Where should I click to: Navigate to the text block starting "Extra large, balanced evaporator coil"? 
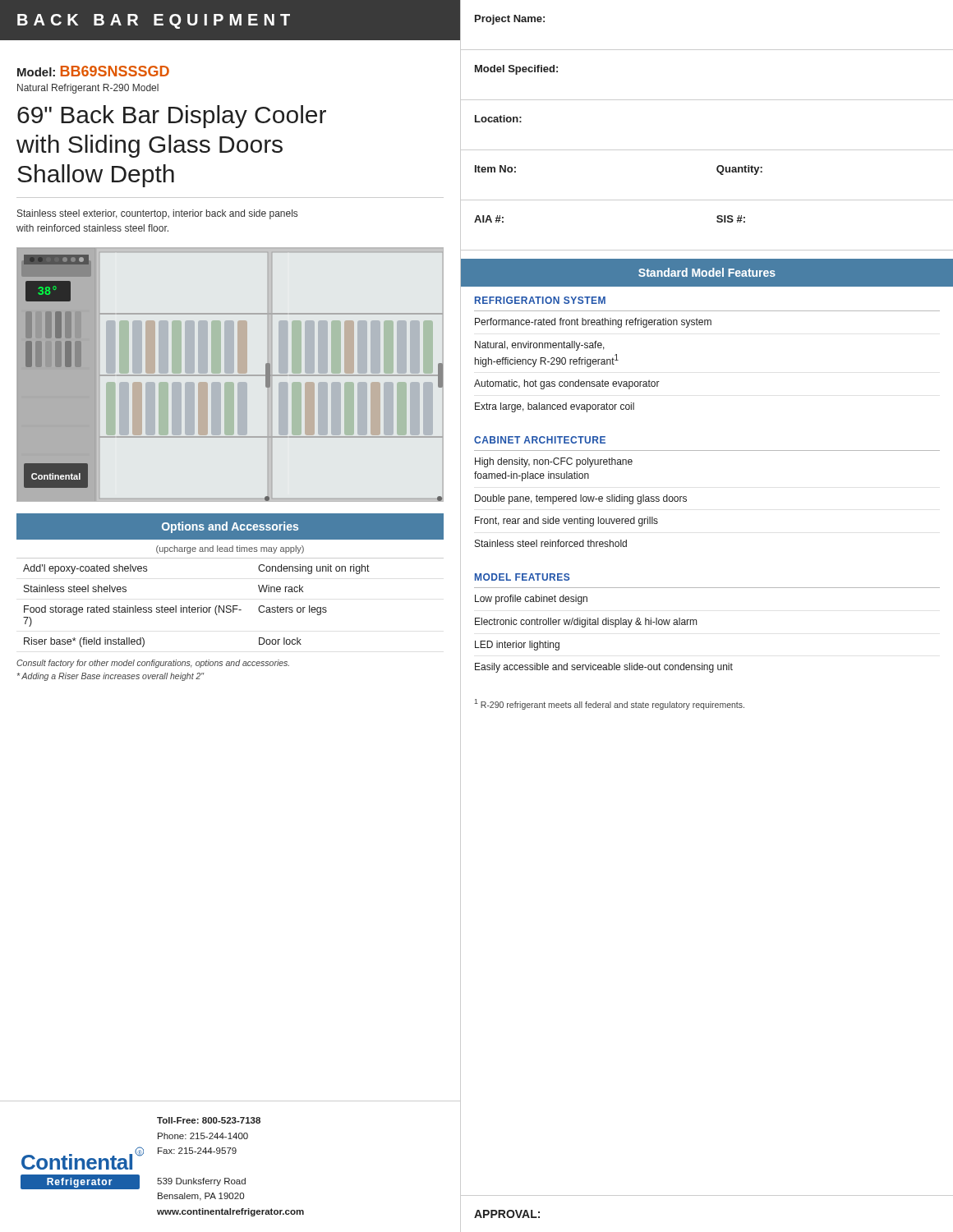click(554, 407)
